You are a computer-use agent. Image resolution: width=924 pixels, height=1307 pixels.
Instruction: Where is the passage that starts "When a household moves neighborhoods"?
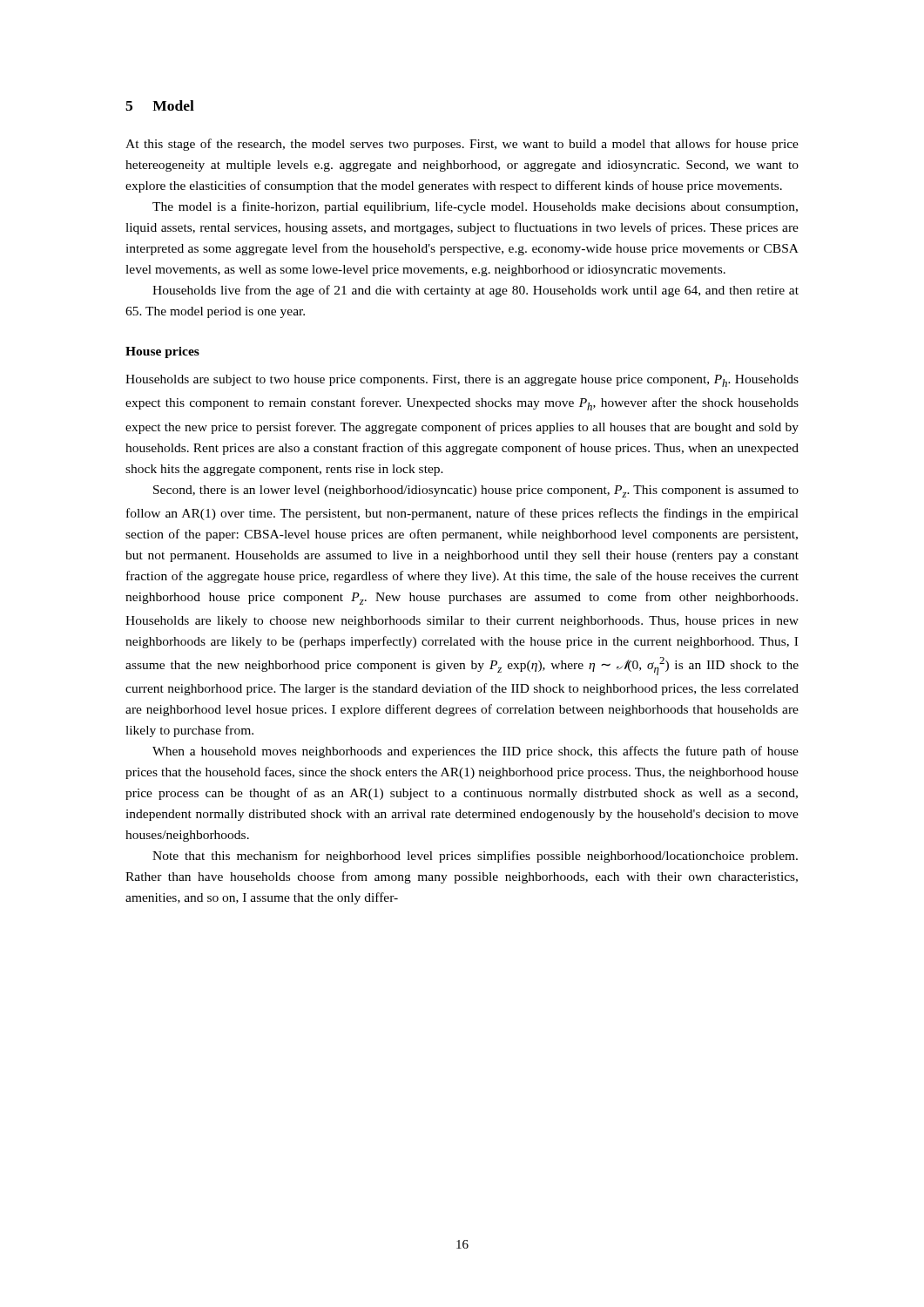462,793
